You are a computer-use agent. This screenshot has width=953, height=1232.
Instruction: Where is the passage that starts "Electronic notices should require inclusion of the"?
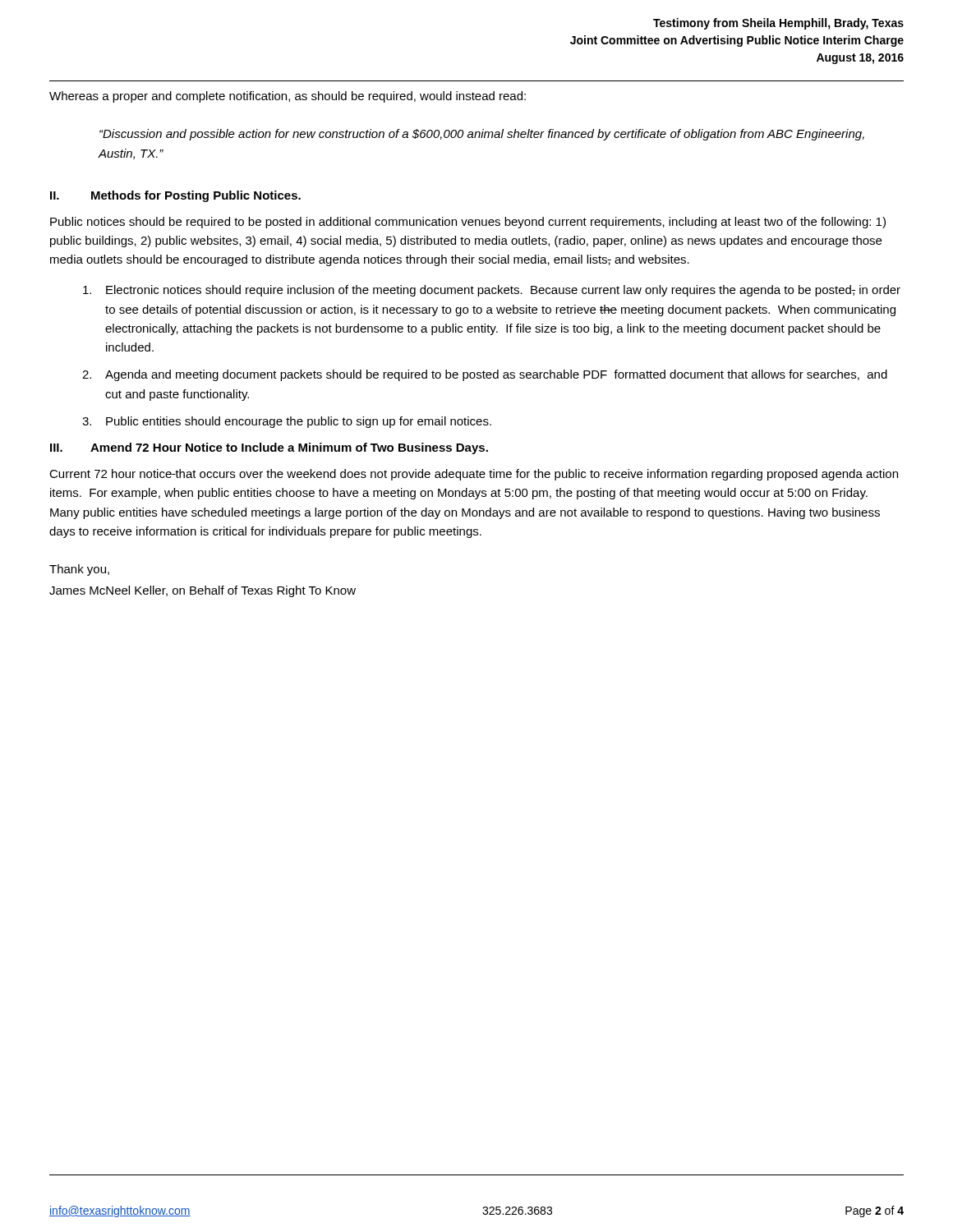point(493,318)
